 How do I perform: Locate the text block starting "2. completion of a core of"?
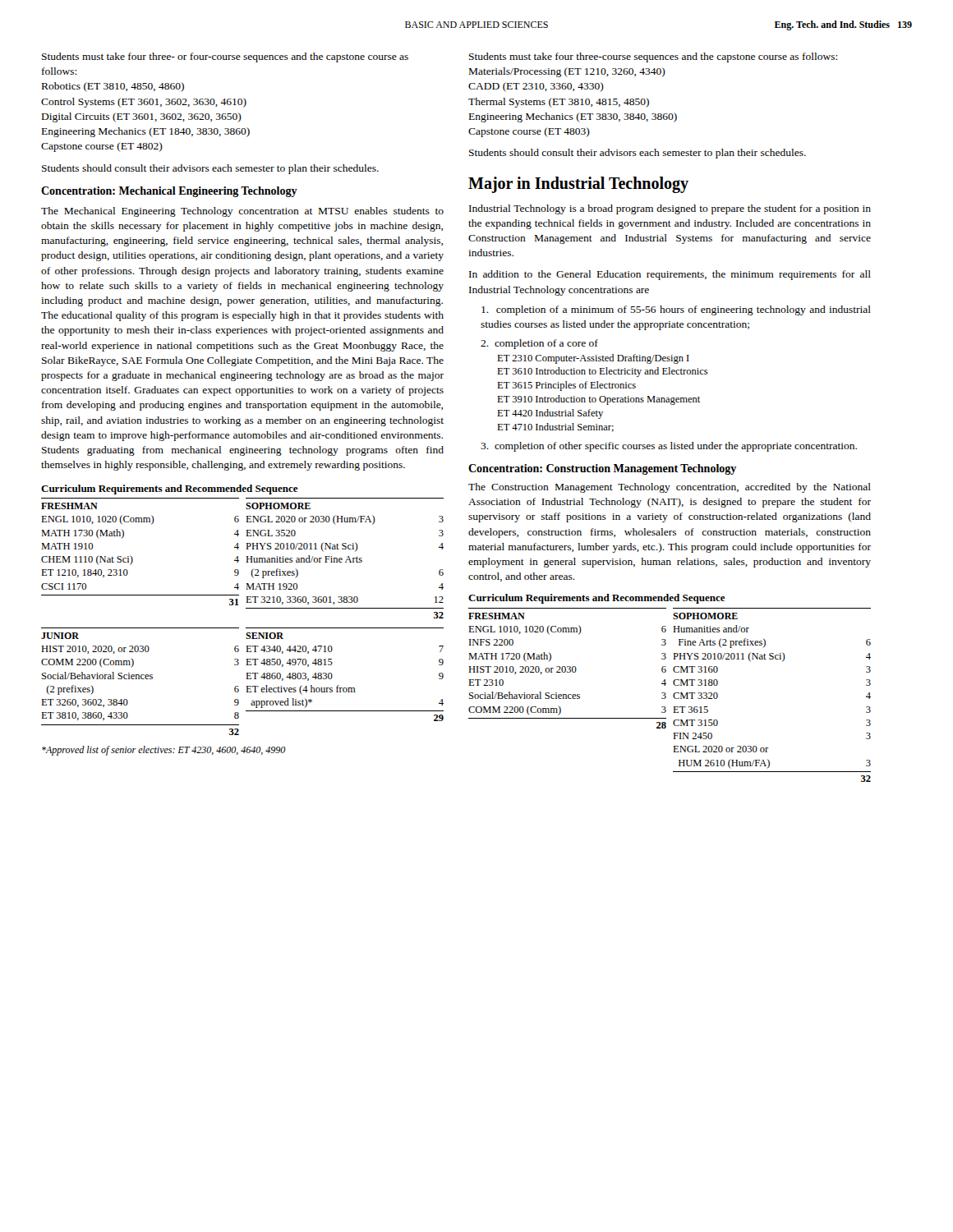click(676, 386)
